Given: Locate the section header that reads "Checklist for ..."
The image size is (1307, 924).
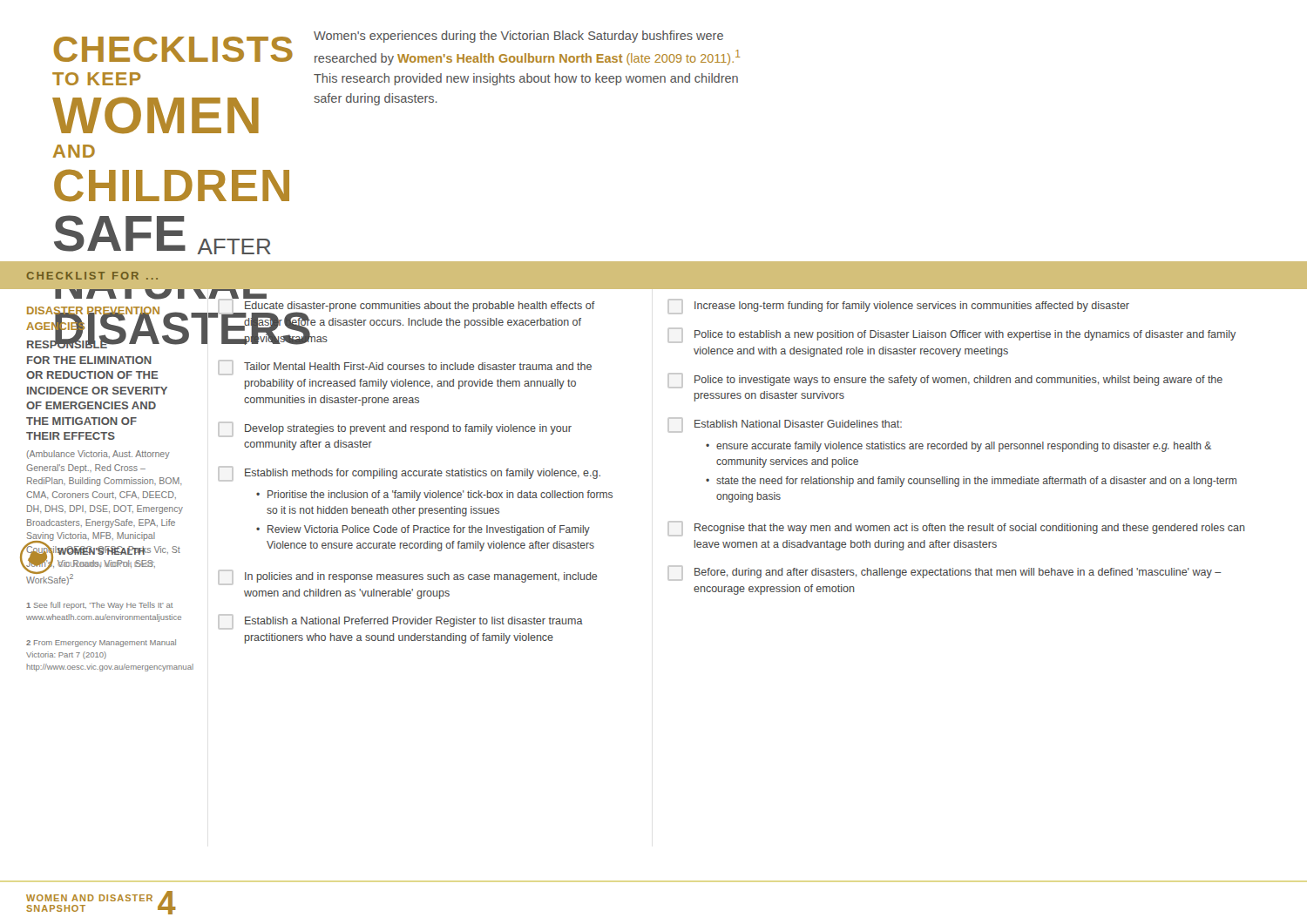Looking at the screenshot, I should [93, 275].
